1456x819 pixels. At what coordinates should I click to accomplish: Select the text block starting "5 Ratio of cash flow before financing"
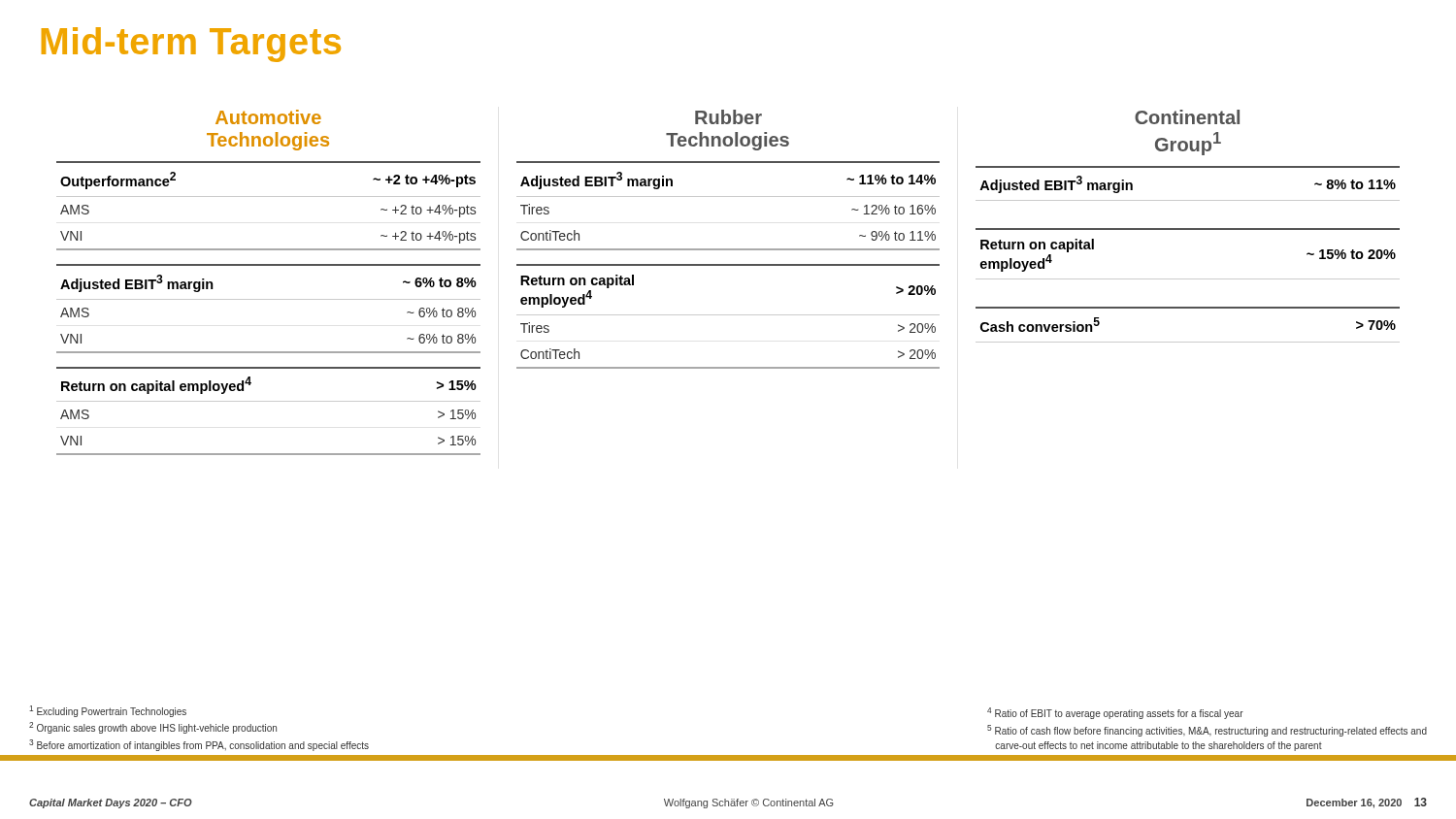pyautogui.click(x=1207, y=730)
